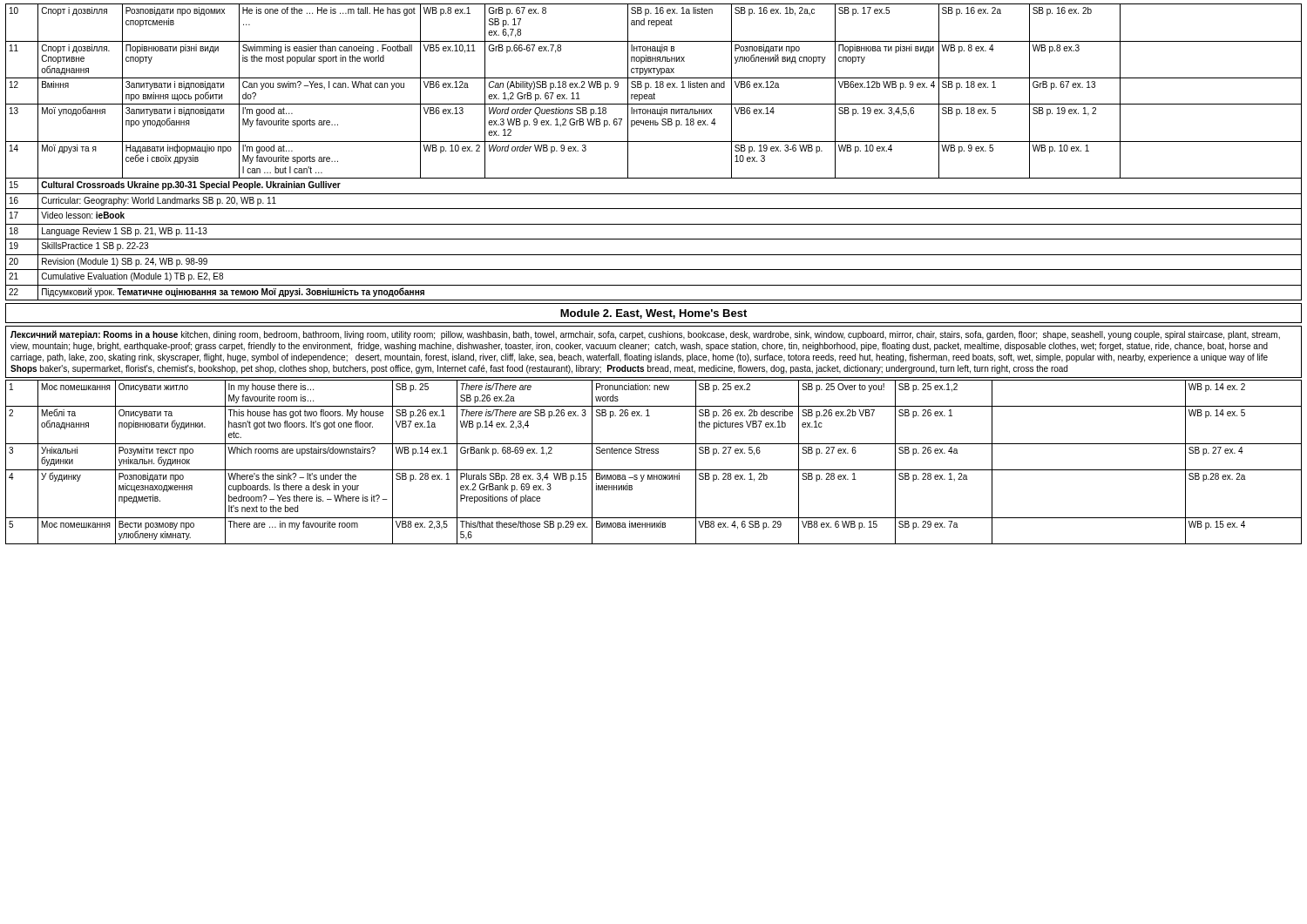Select the text block with the text "Лексичний матеріал: Rooms"
1307x924 pixels.
pos(645,352)
